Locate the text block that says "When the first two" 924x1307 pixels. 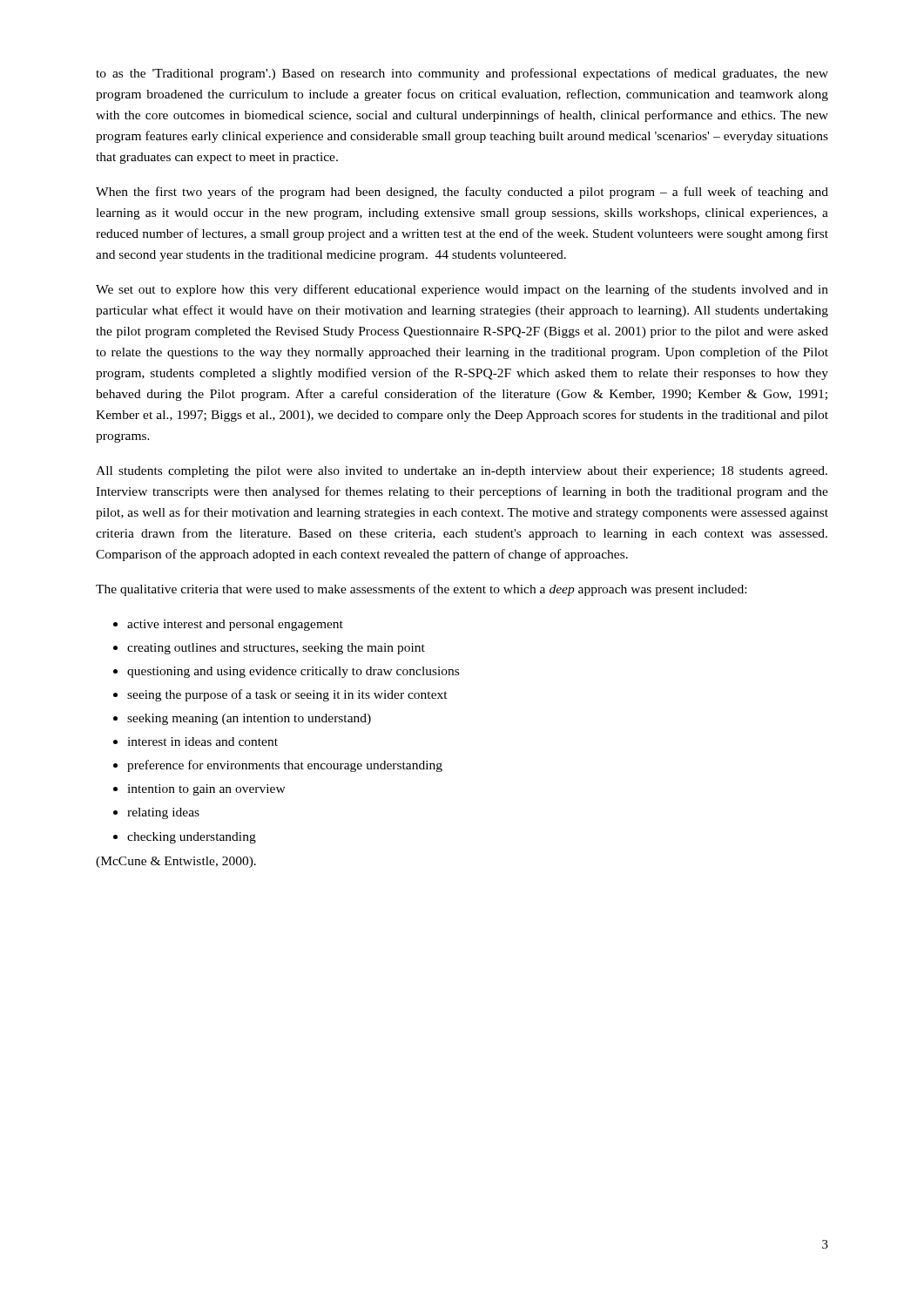point(462,223)
